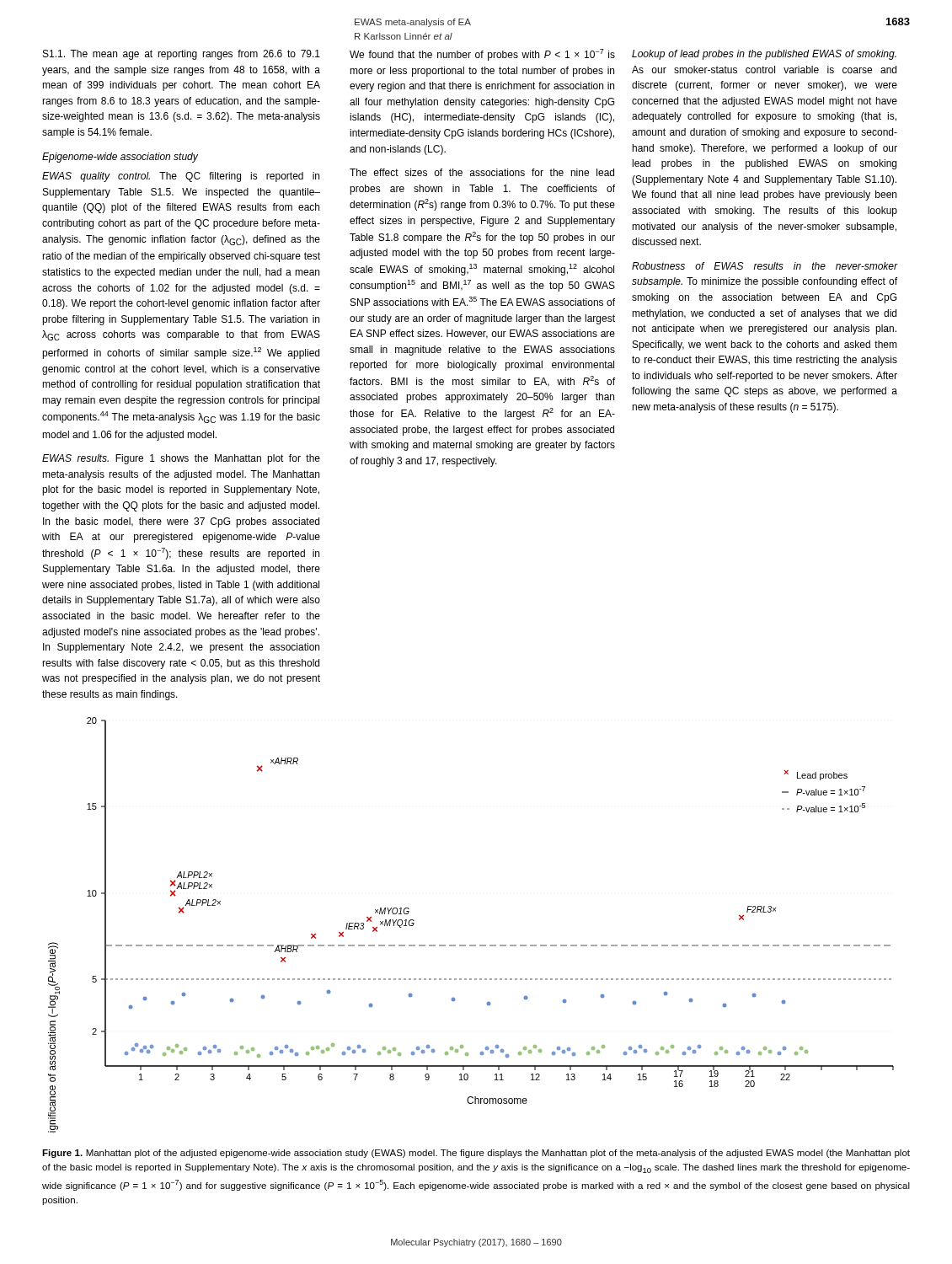The width and height of the screenshot is (952, 1264).
Task: Locate the block of text that opens with "S1.1. The mean age at"
Action: point(181,93)
